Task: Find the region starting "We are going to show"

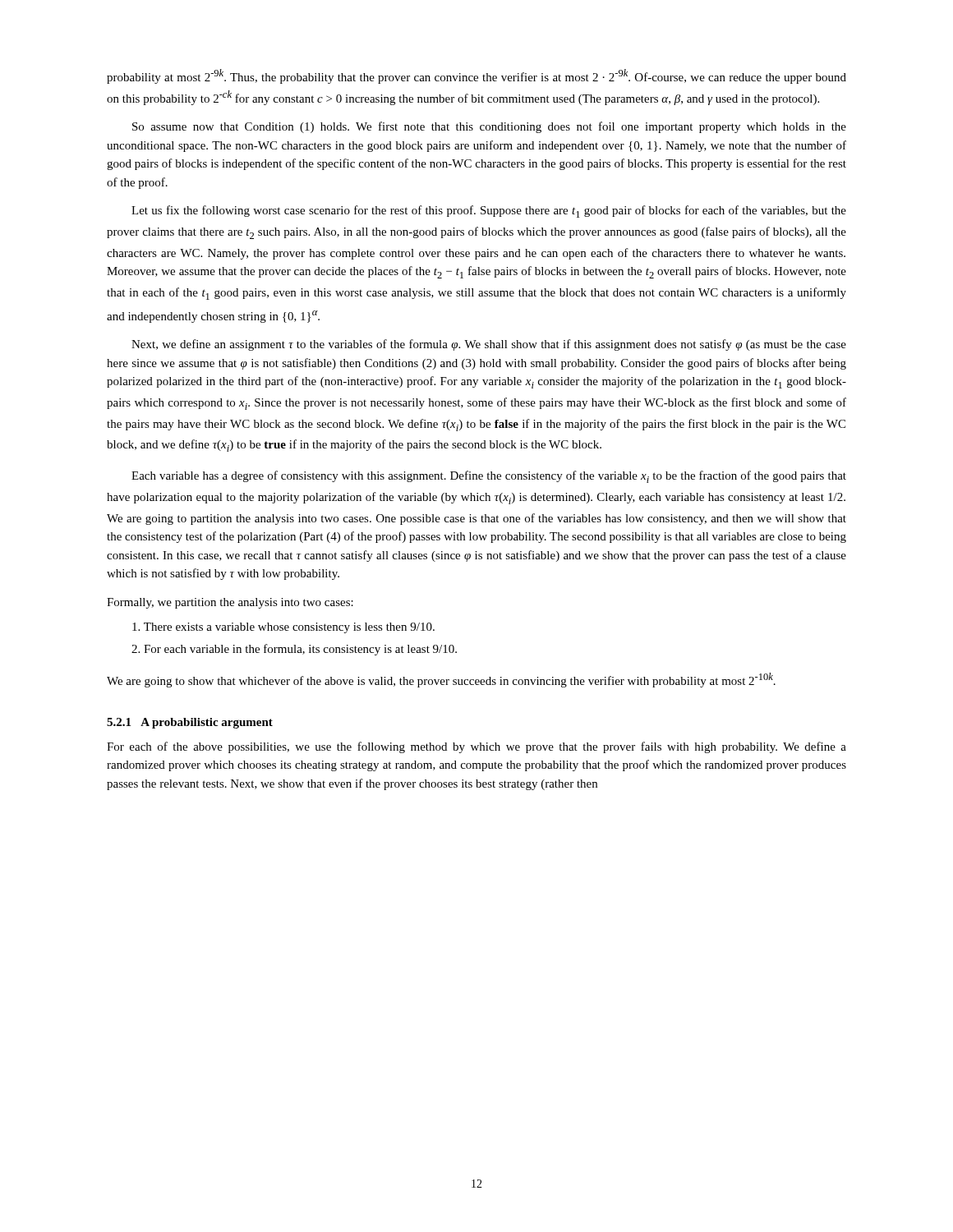Action: (x=476, y=680)
